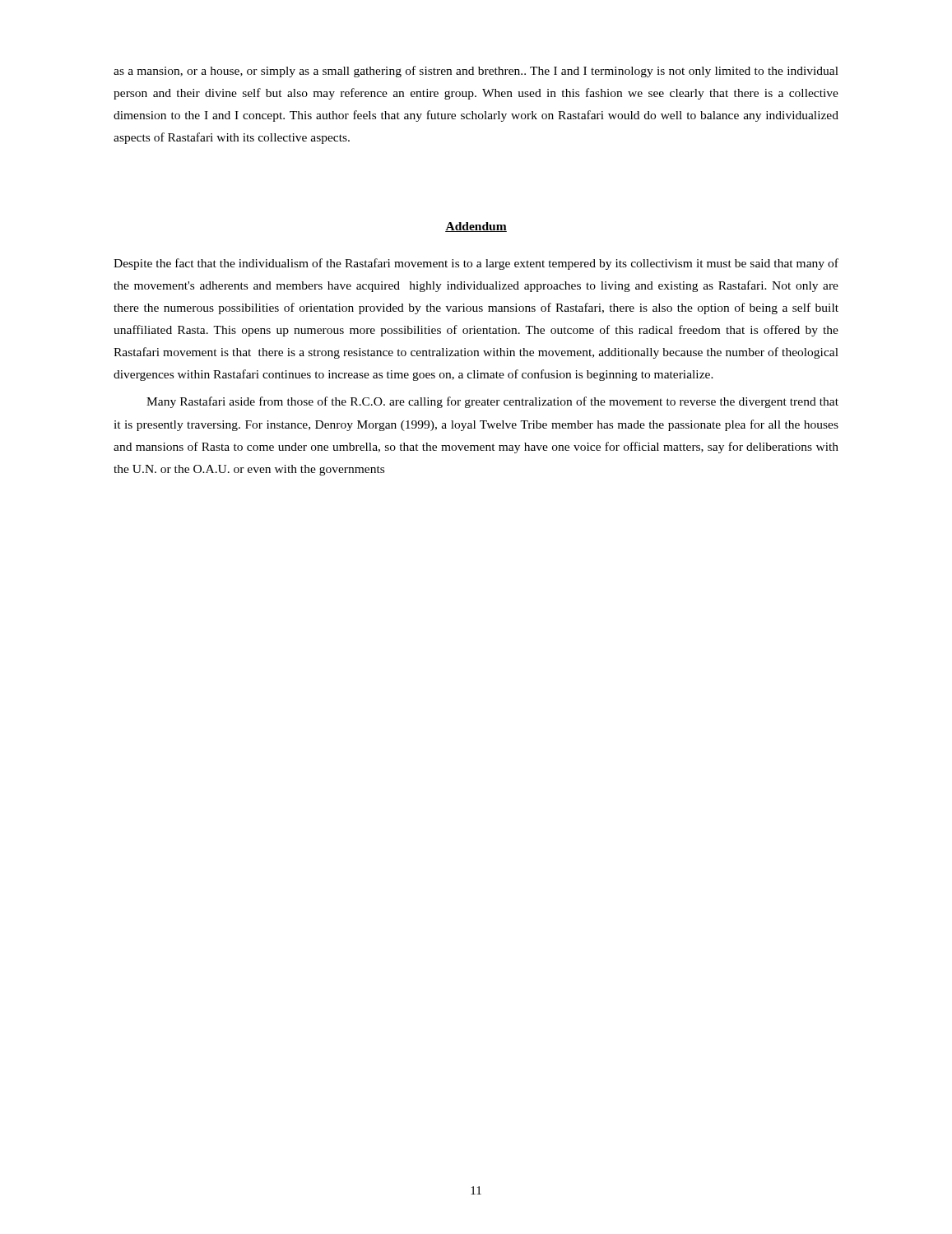952x1234 pixels.
Task: Find the text block that says "as a mansion, or a house, or"
Action: tap(476, 104)
